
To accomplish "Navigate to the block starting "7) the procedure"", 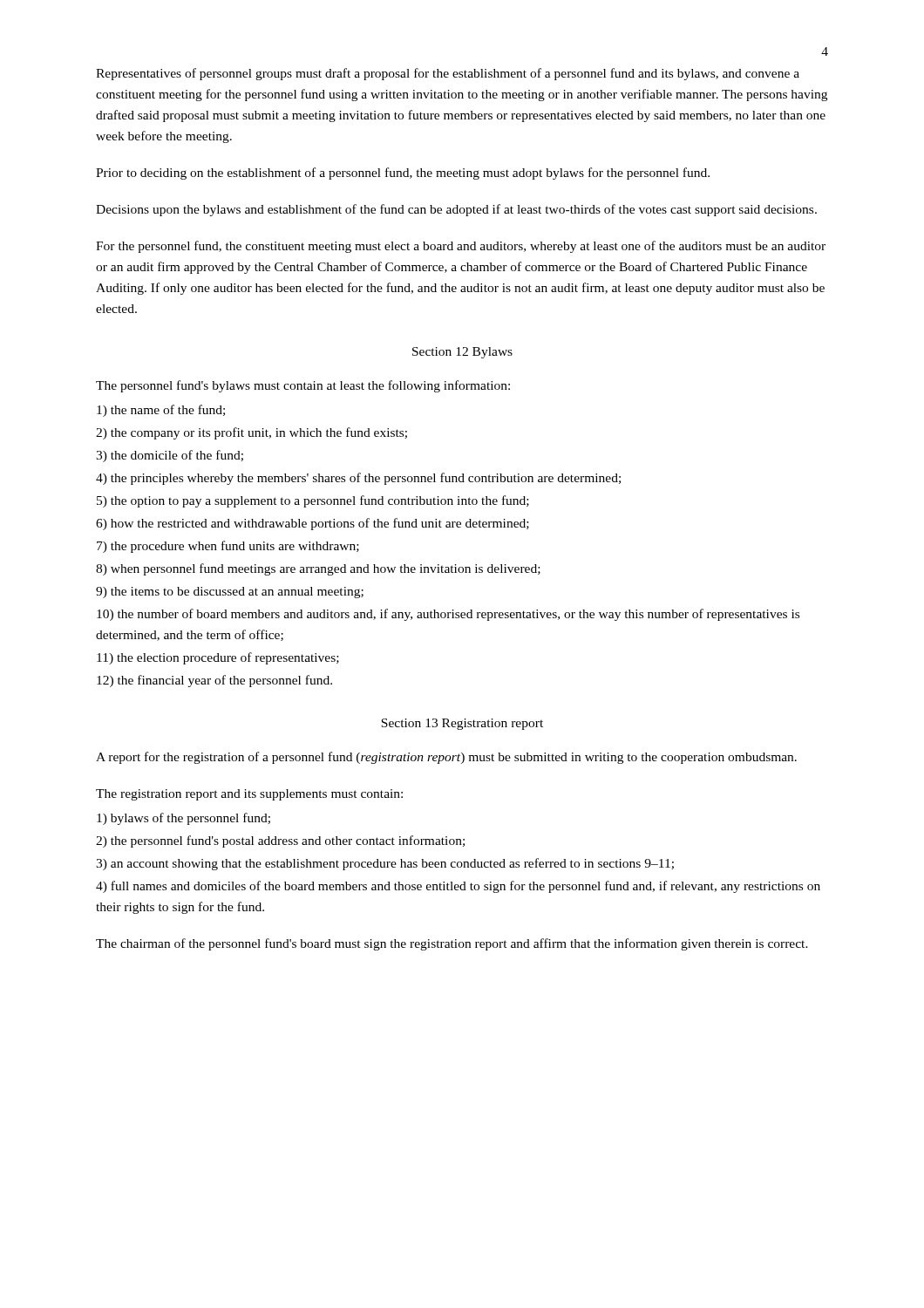I will 228,546.
